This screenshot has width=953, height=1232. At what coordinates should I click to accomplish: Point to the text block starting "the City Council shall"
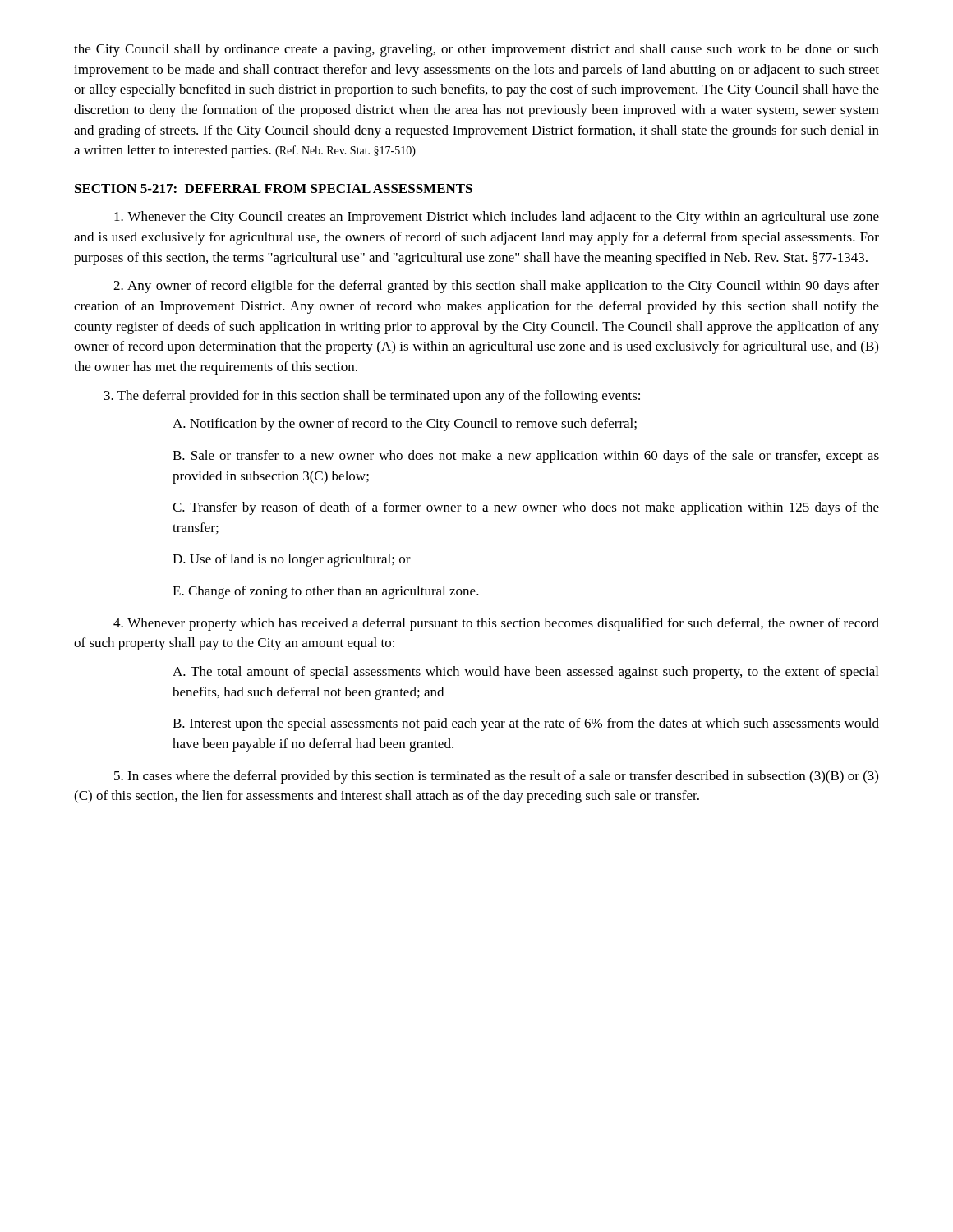[476, 99]
